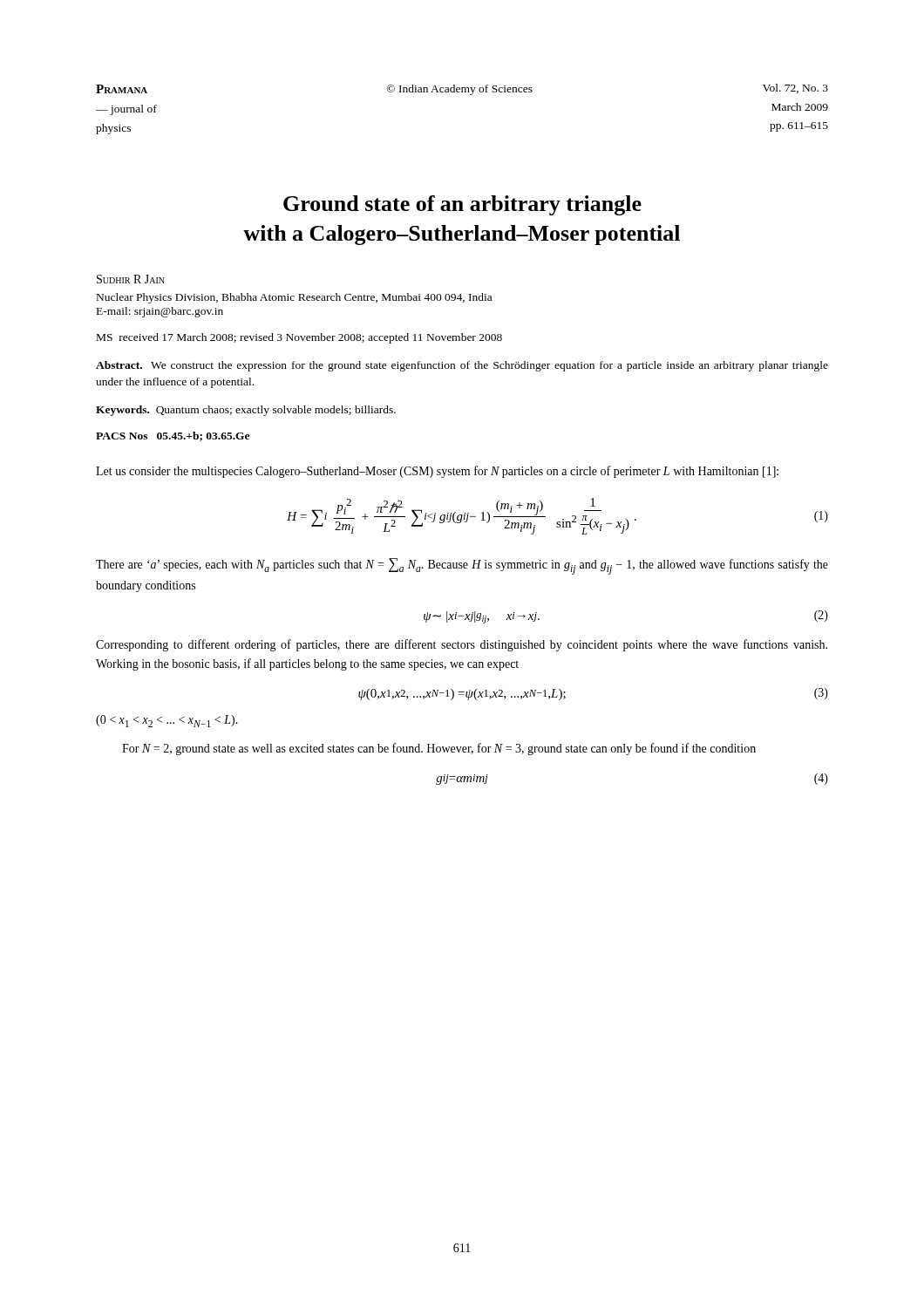Point to the text starting "For N = 2, ground state as well"
The image size is (924, 1308).
pos(439,749)
